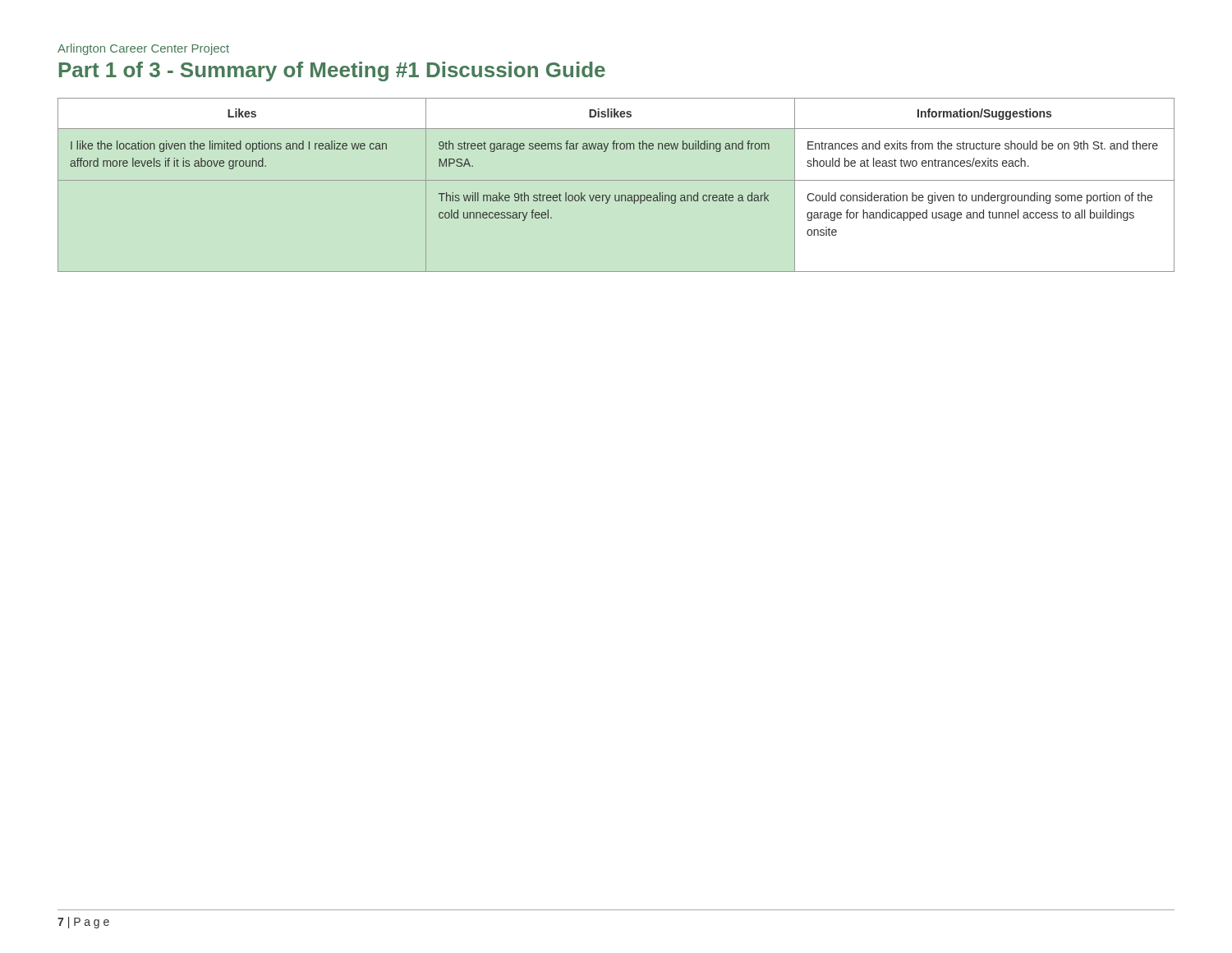1232x953 pixels.
Task: Click on the title containing "Part 1 of 3 -"
Action: [332, 70]
